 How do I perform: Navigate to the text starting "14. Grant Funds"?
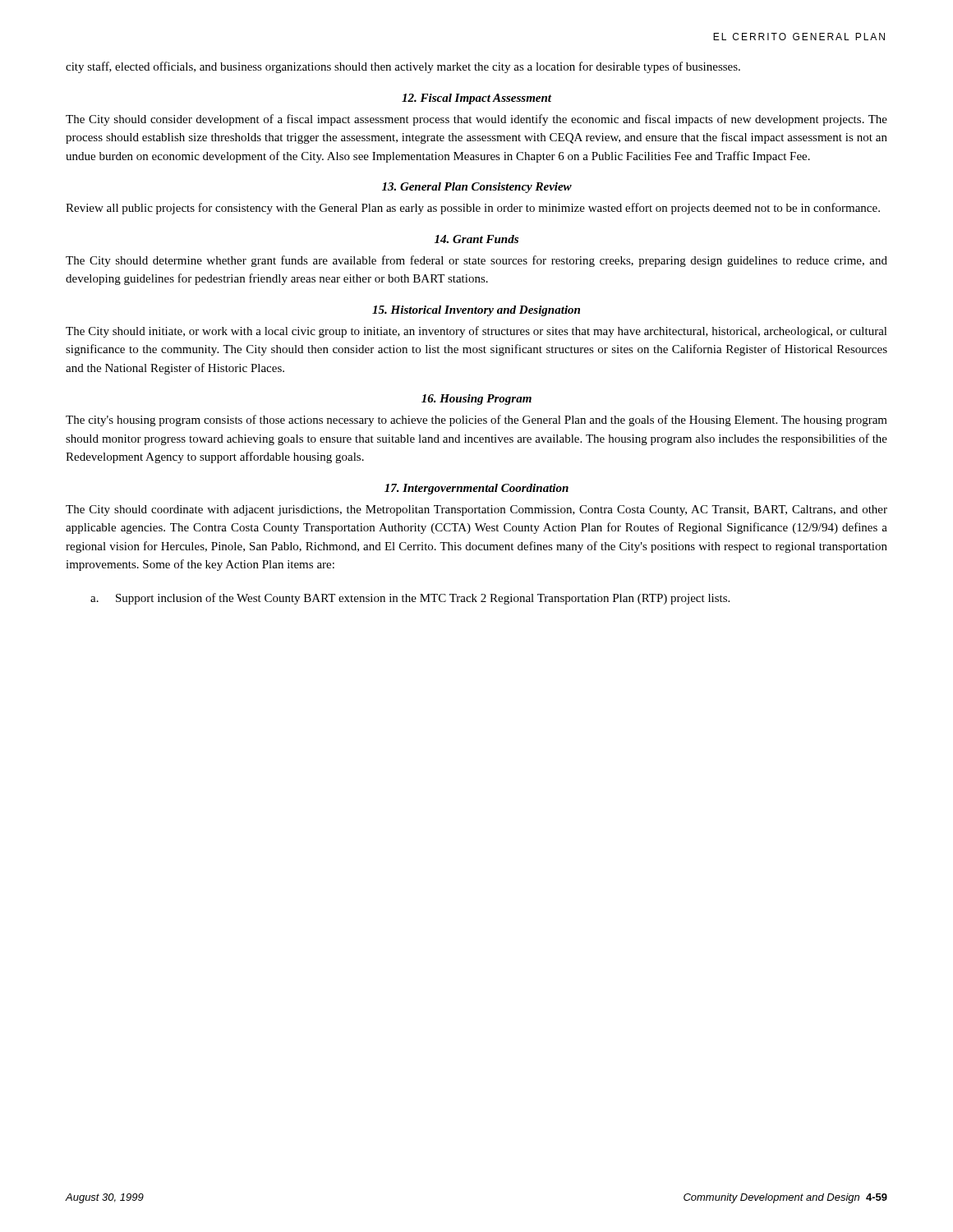(x=476, y=239)
